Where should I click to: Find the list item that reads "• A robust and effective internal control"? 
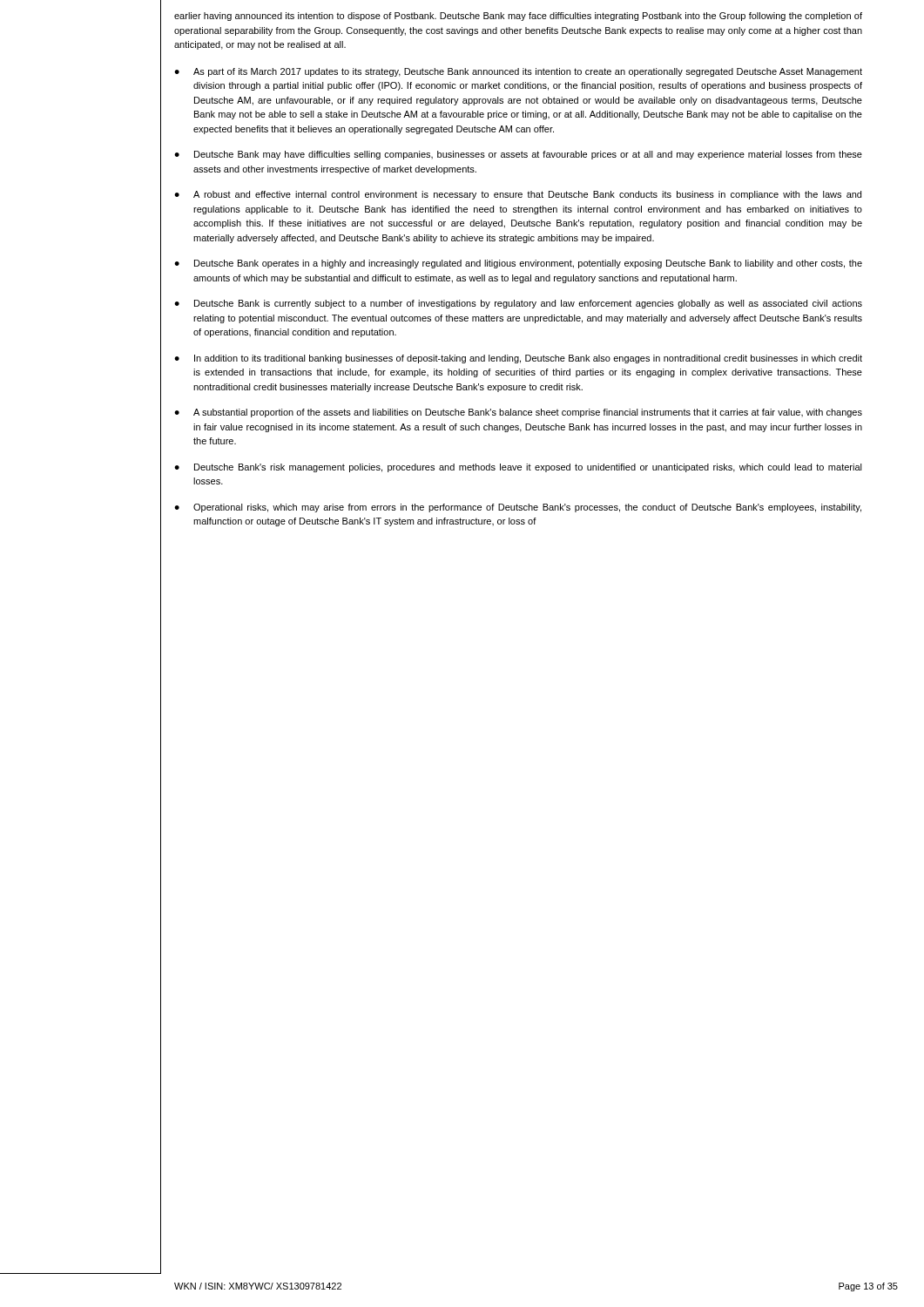(518, 216)
